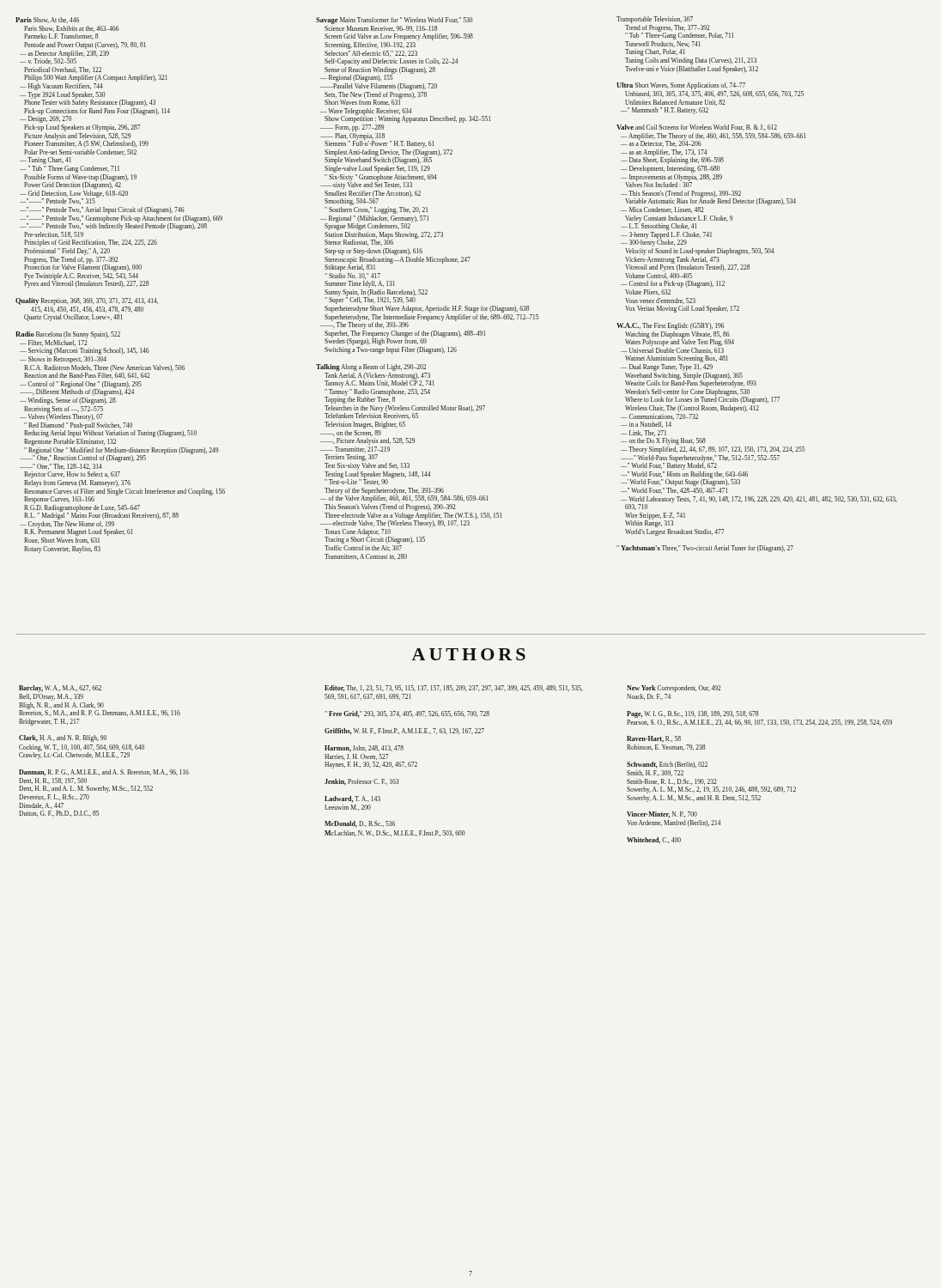Click on the passage starting "New York Correspondent, Our, 492 Noack, Dr. F.,"
The height and width of the screenshot is (1288, 941).
coord(674,689)
